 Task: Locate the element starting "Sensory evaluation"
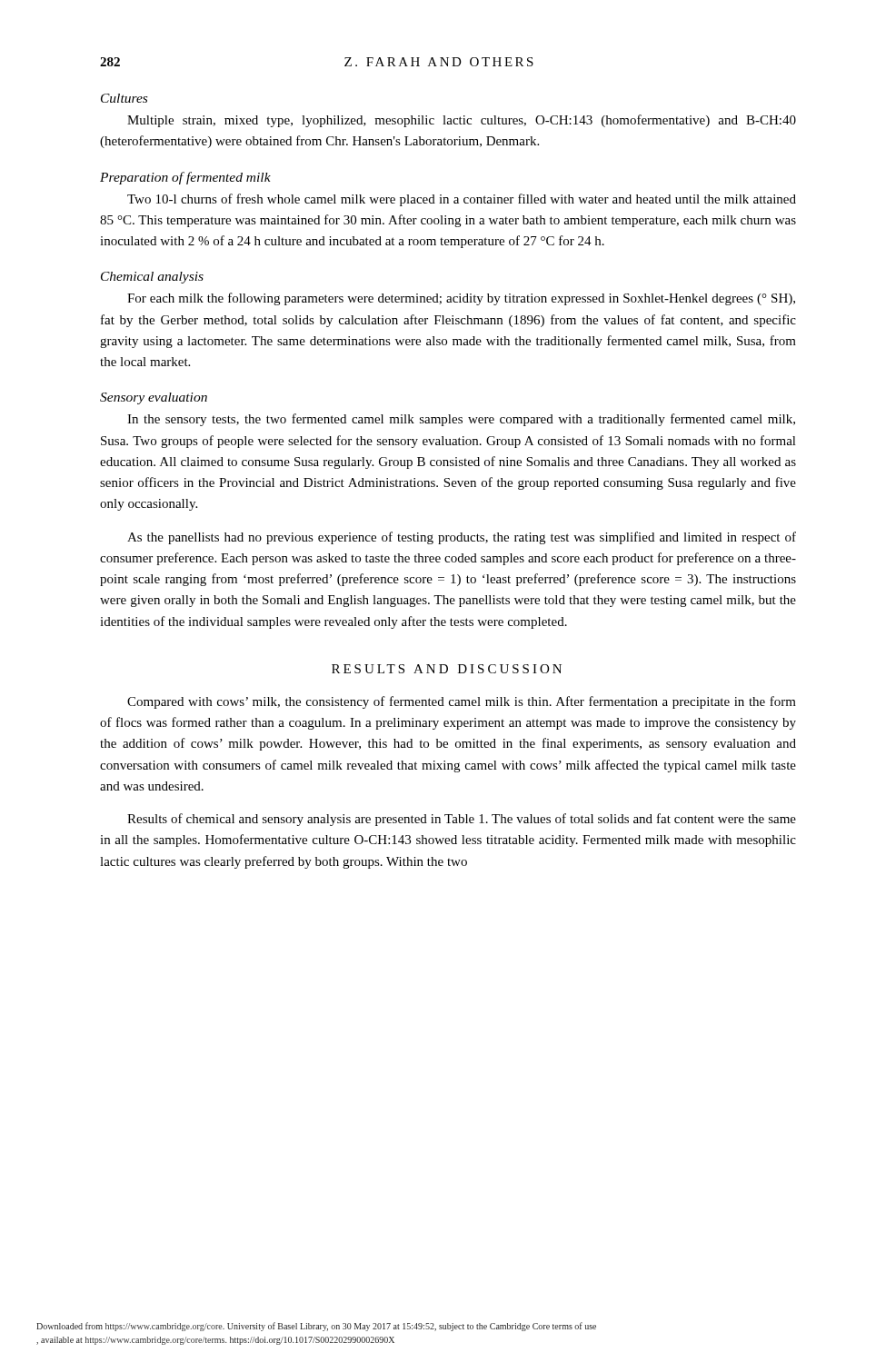[x=154, y=397]
